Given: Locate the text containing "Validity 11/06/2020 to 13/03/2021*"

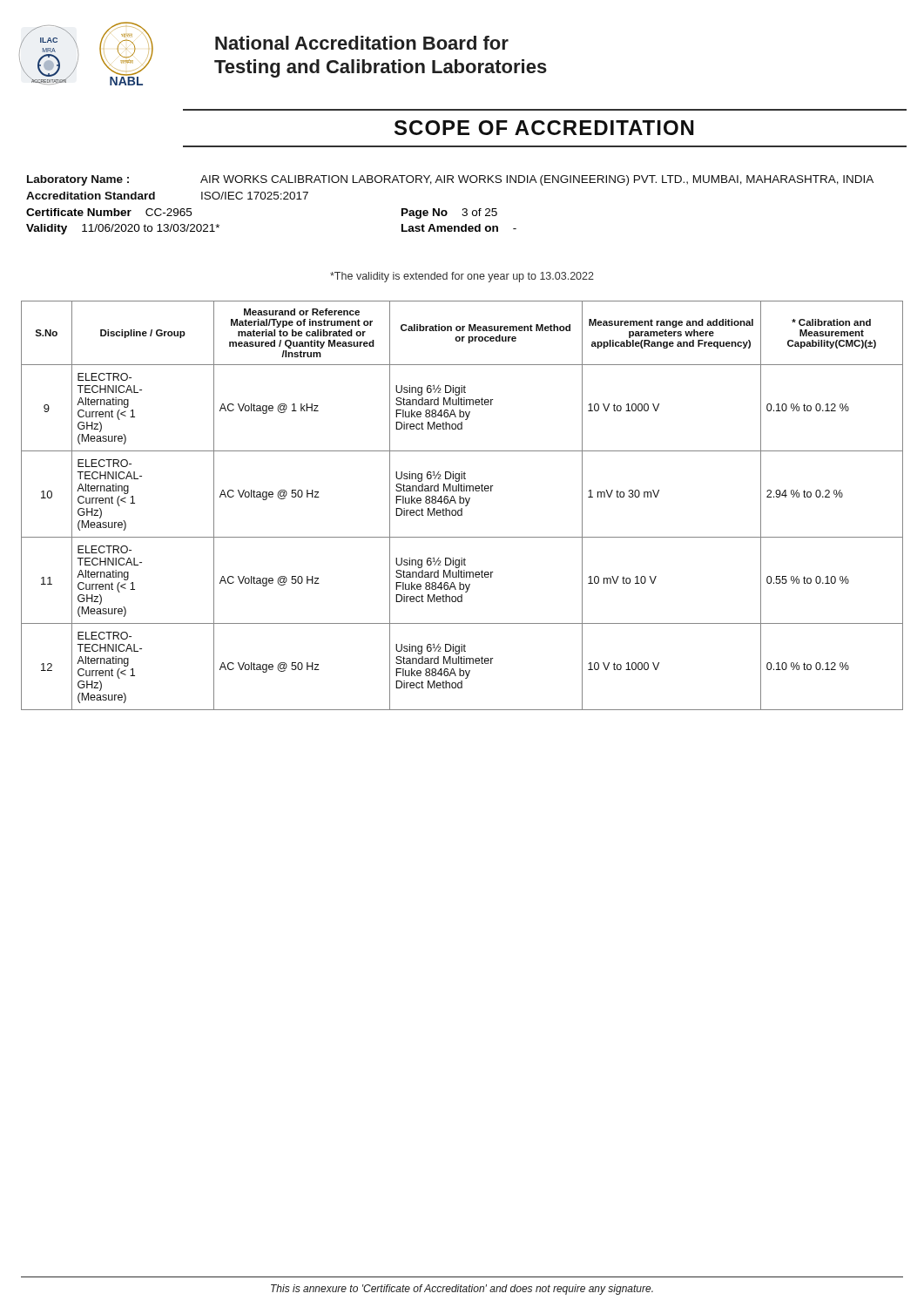Looking at the screenshot, I should 123,228.
